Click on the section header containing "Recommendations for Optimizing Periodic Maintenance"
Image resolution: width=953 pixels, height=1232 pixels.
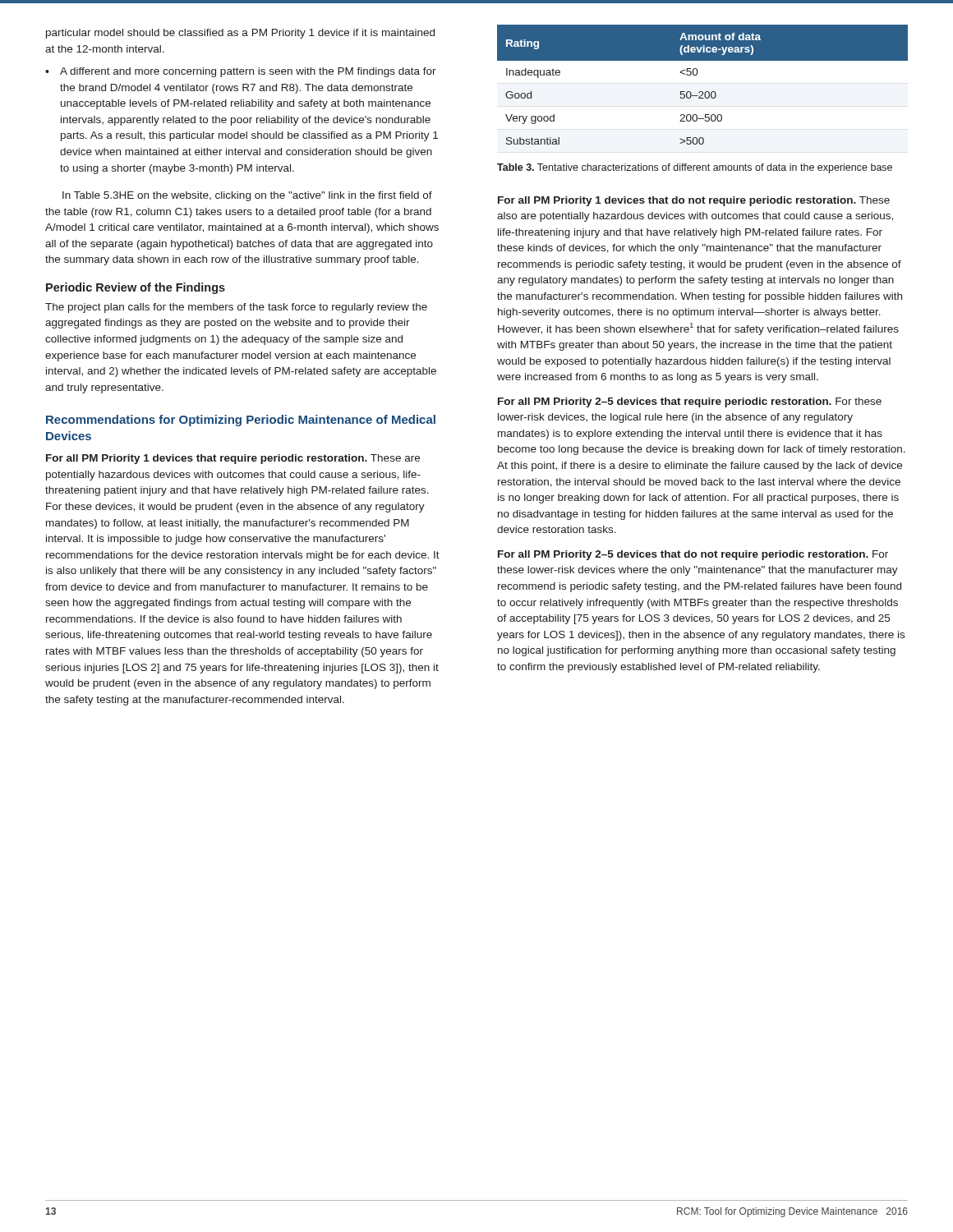241,428
